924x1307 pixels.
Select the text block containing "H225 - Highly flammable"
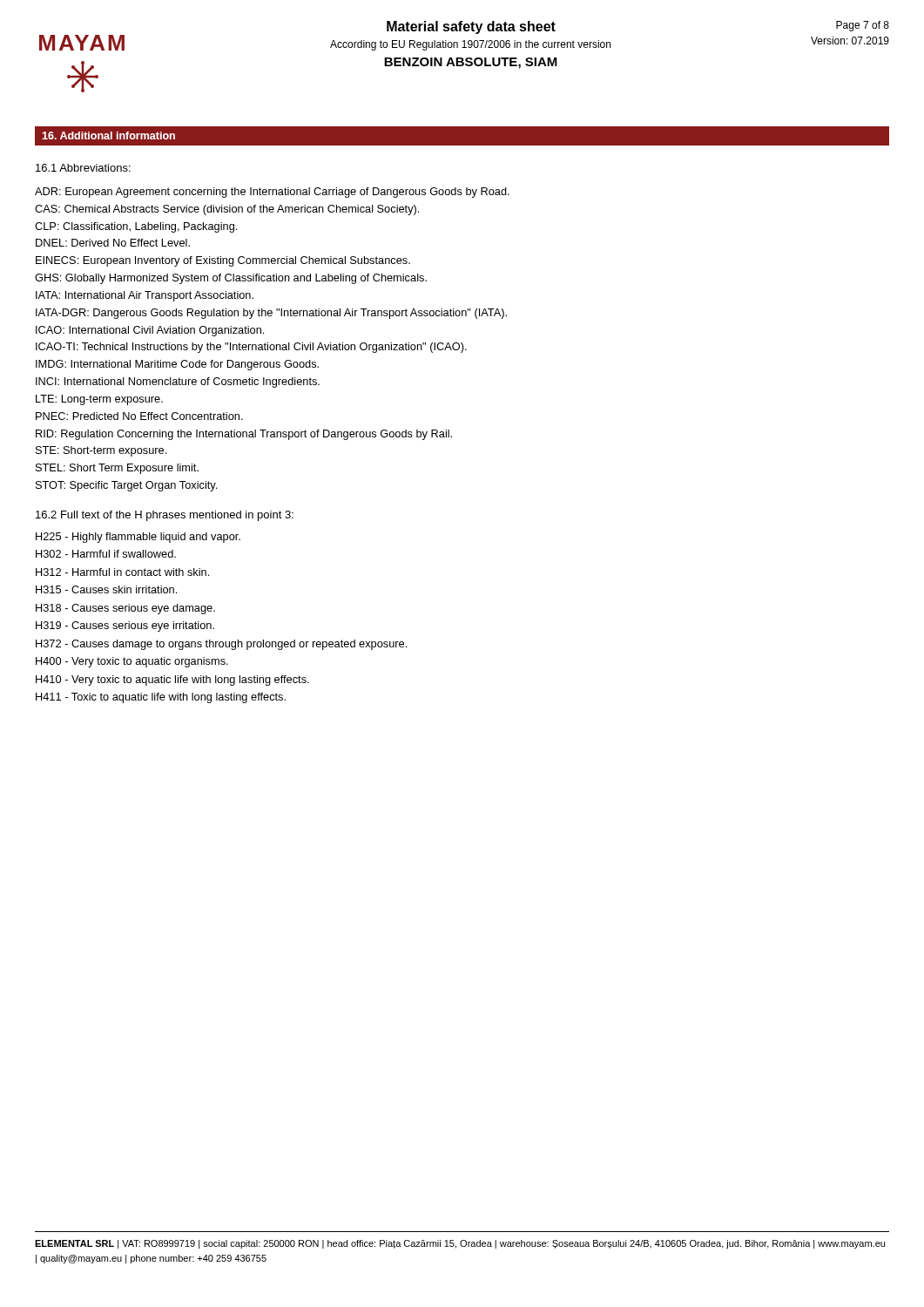[x=138, y=538]
